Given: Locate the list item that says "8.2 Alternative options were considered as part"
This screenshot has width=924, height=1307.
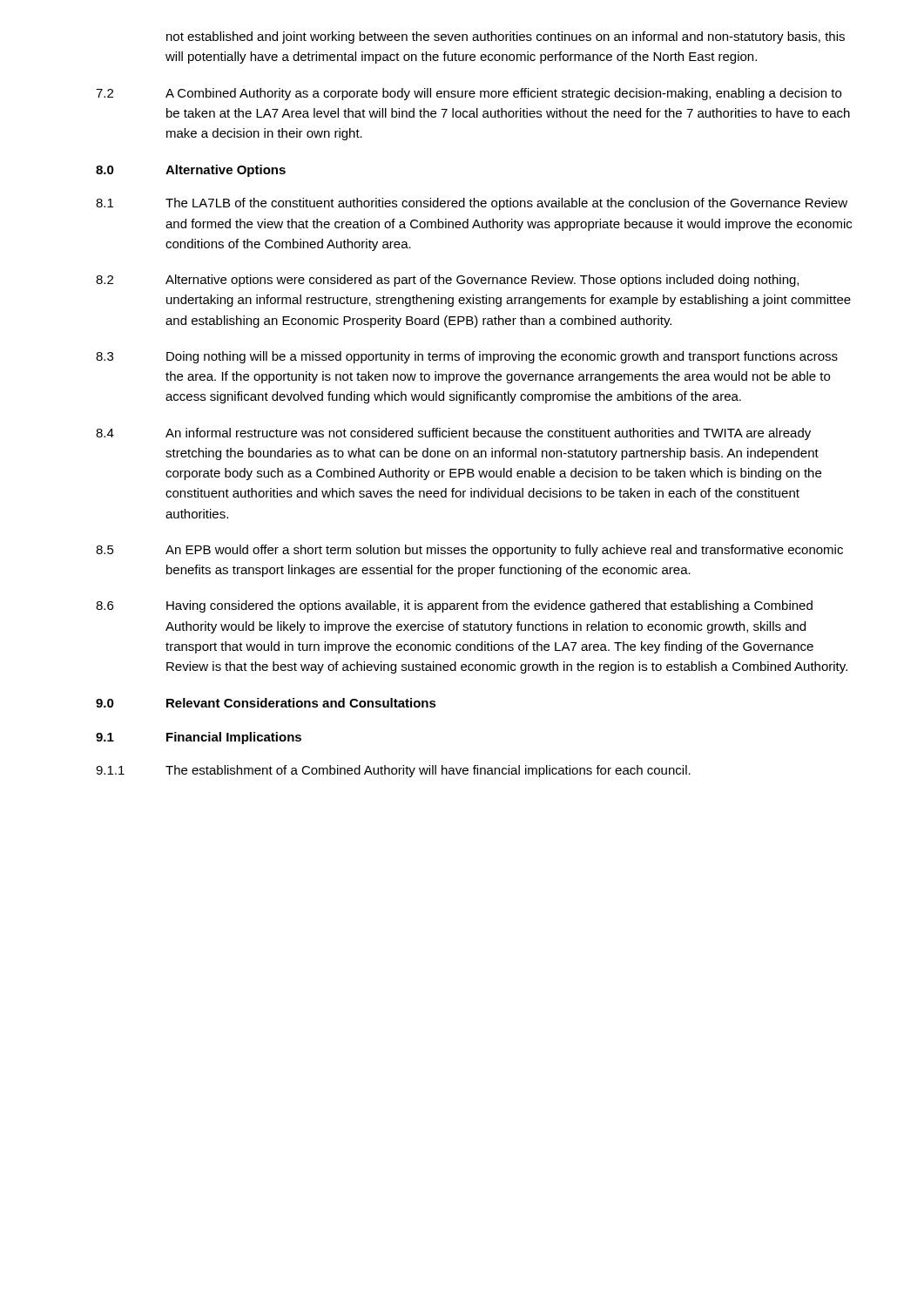Looking at the screenshot, I should (x=475, y=300).
